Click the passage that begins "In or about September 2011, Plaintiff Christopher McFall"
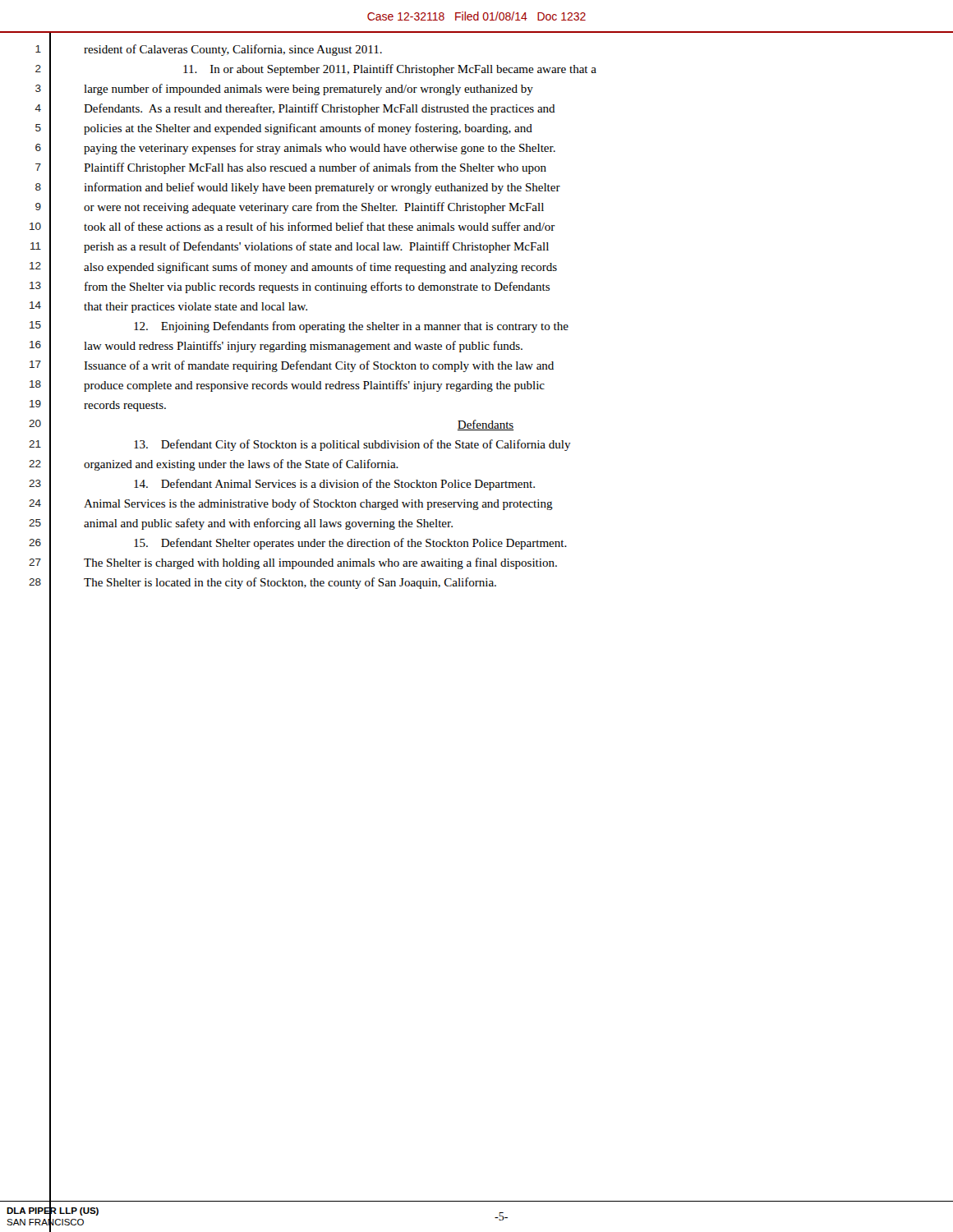 (x=486, y=188)
